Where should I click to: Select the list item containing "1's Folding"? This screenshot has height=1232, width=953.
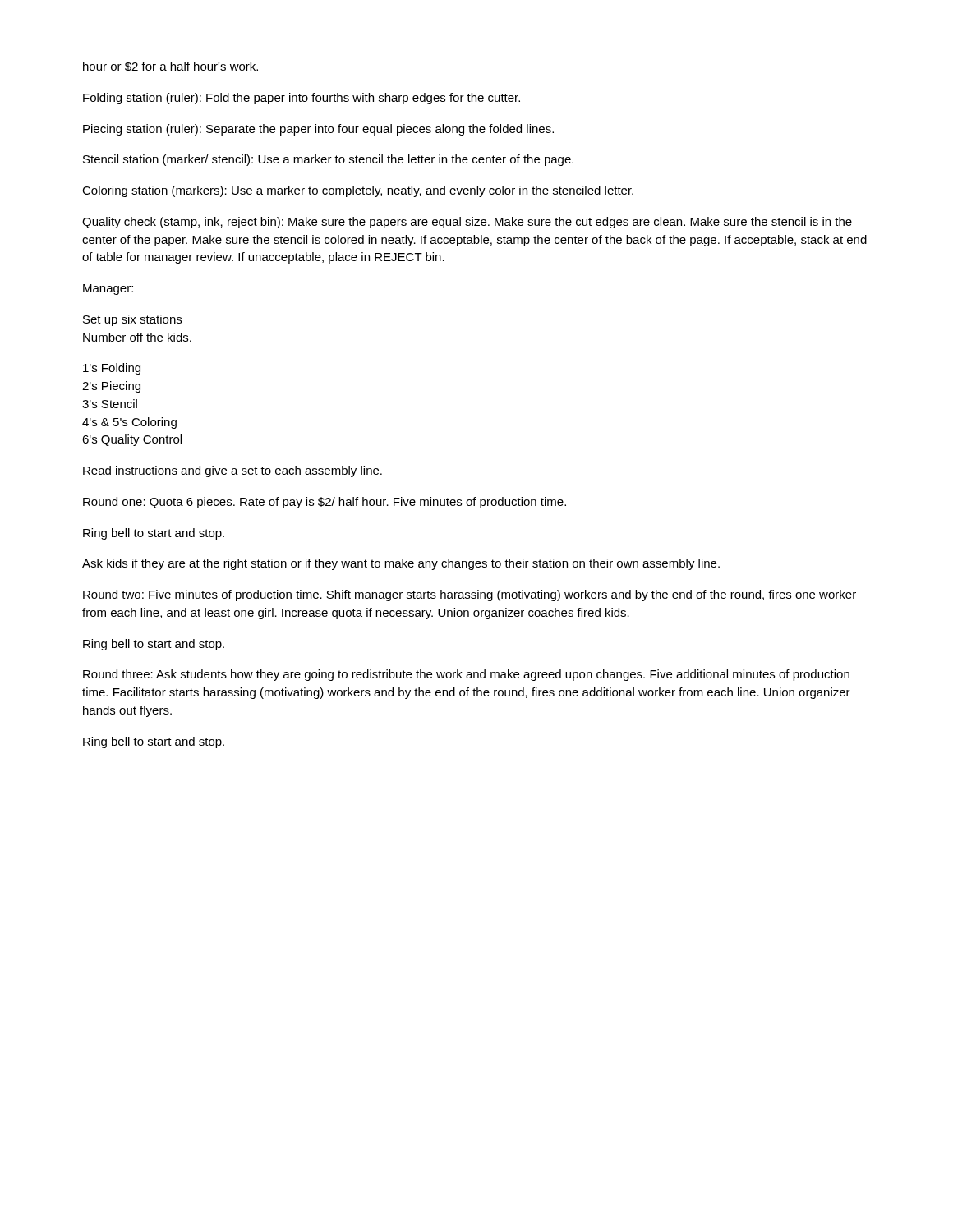tap(112, 368)
